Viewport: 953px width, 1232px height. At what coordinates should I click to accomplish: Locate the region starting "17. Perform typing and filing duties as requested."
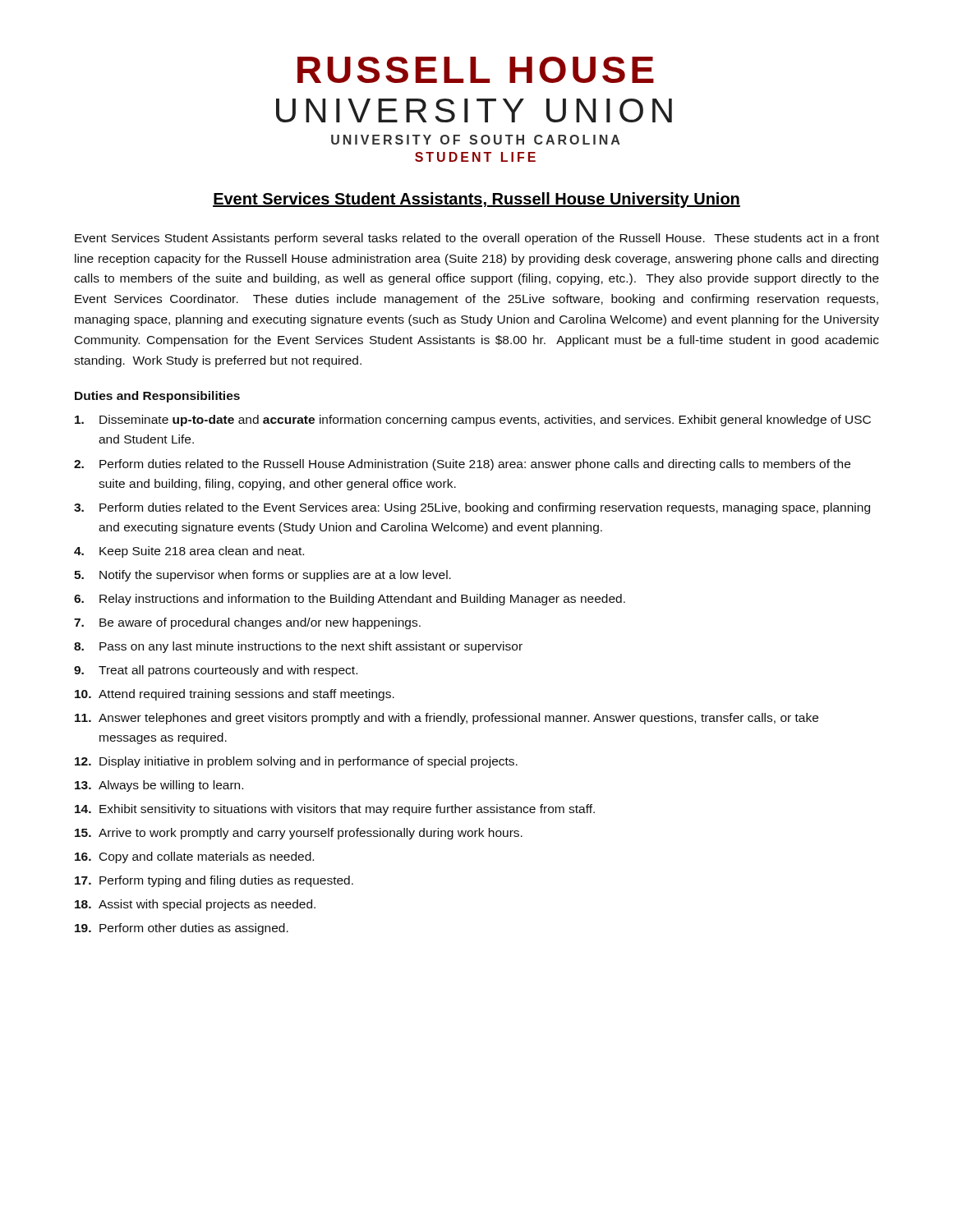(214, 881)
